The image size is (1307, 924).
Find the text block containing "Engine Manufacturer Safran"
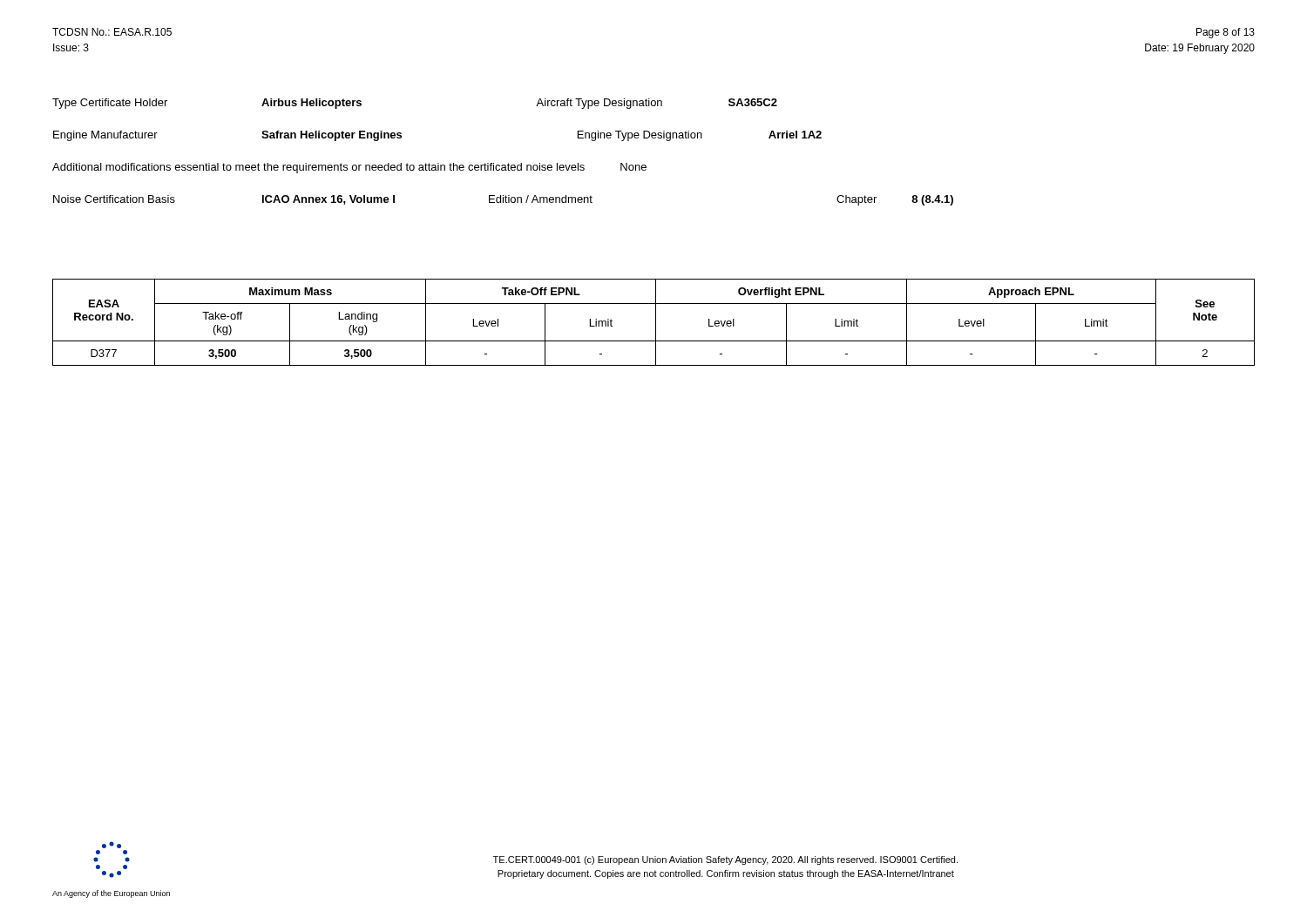tap(654, 135)
